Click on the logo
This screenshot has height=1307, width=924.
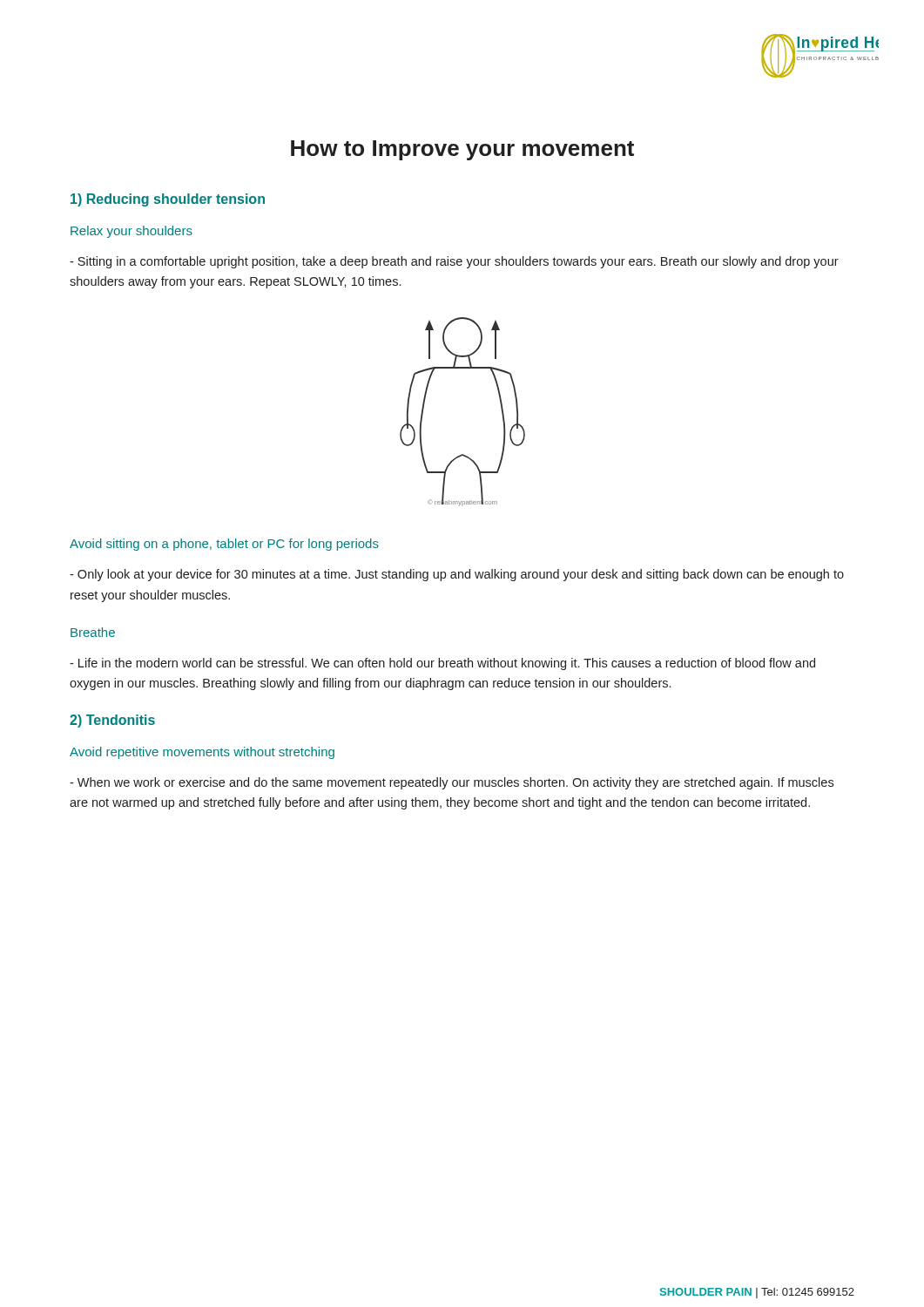[x=818, y=63]
